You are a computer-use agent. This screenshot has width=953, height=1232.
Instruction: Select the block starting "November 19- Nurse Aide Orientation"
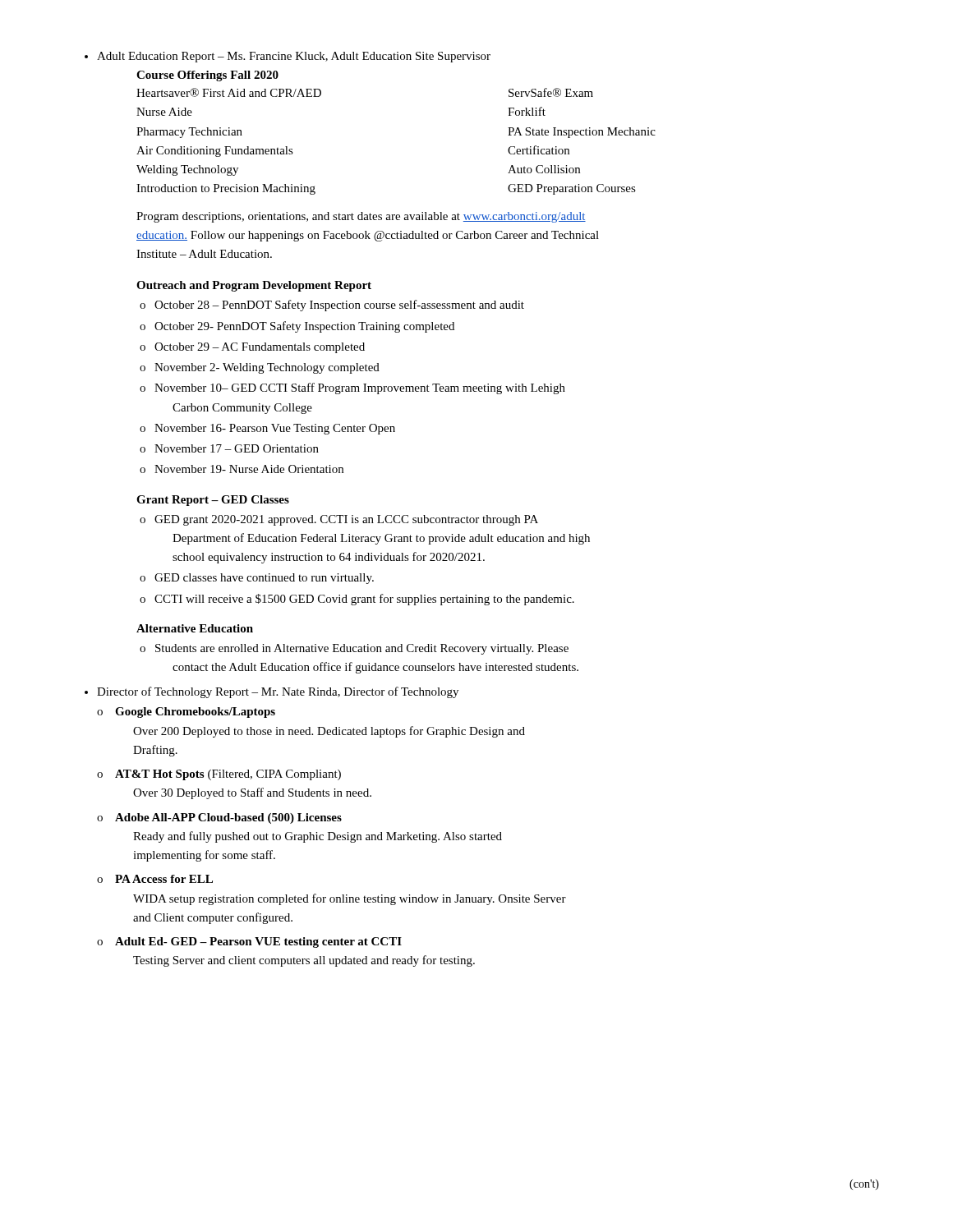coord(249,469)
